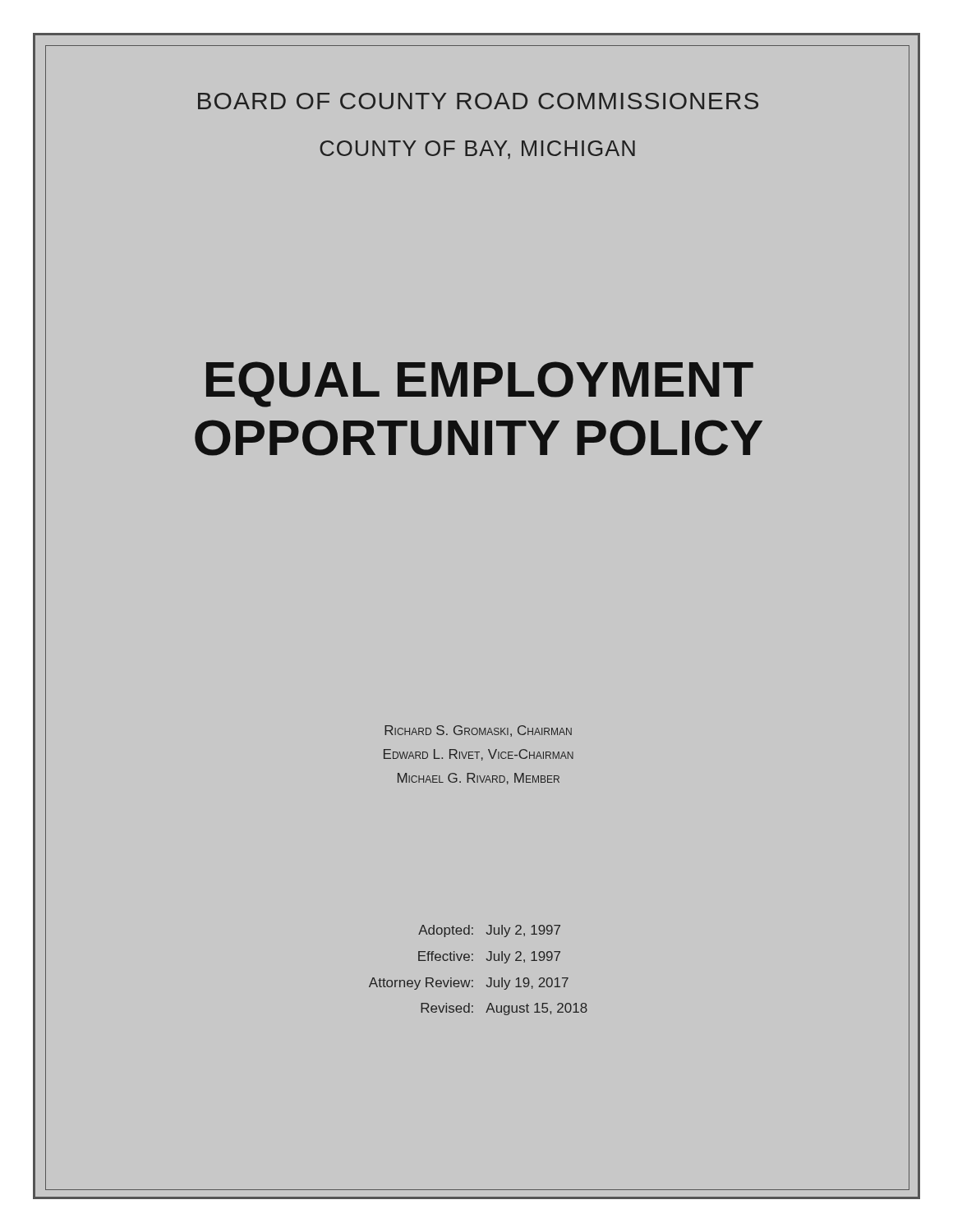Find the region starting "Adopted: July 2, 1997 Effective: July 2, 1997"
This screenshot has height=1232, width=953.
[x=478, y=970]
